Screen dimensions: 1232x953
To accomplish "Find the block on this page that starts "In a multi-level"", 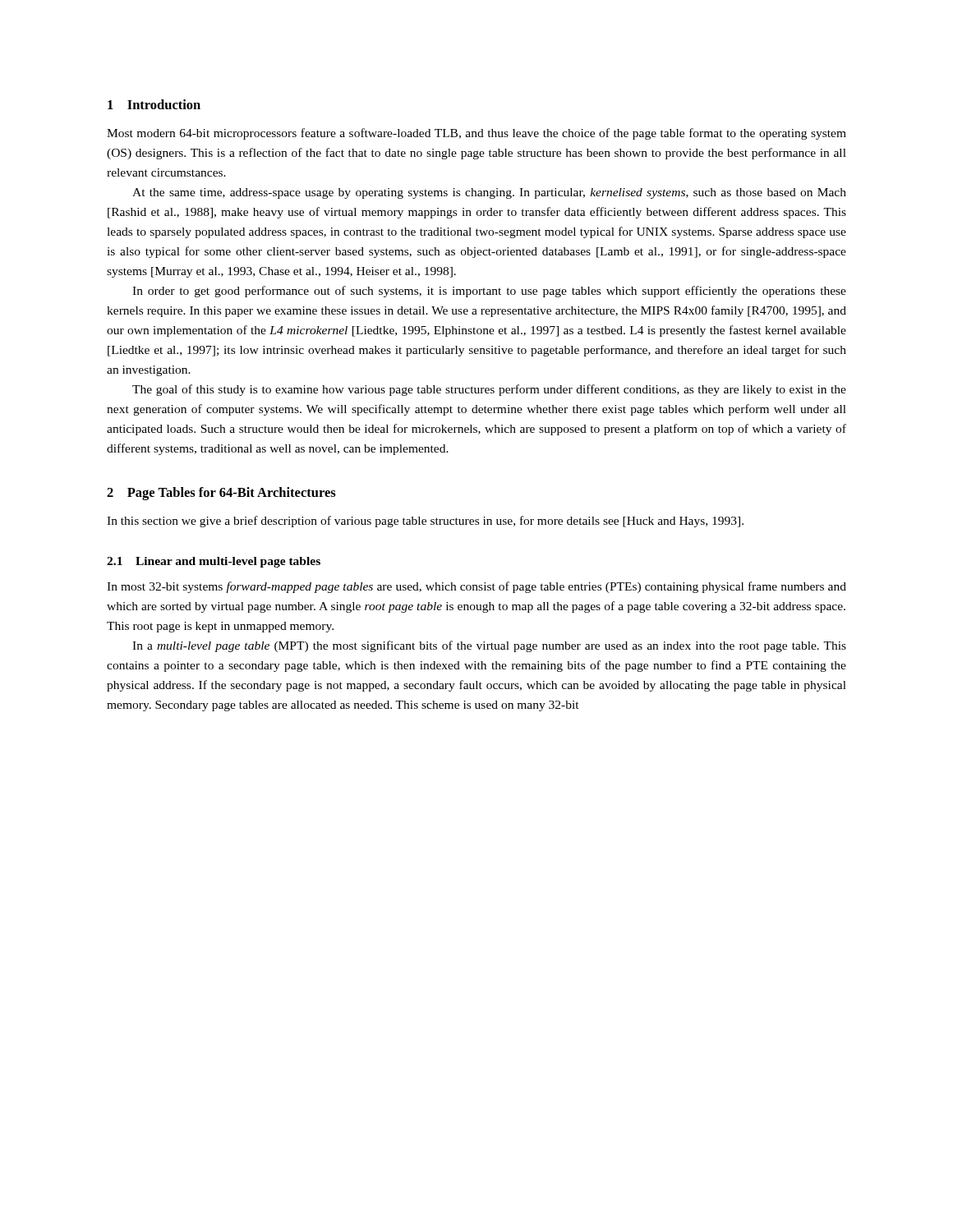I will (x=476, y=675).
